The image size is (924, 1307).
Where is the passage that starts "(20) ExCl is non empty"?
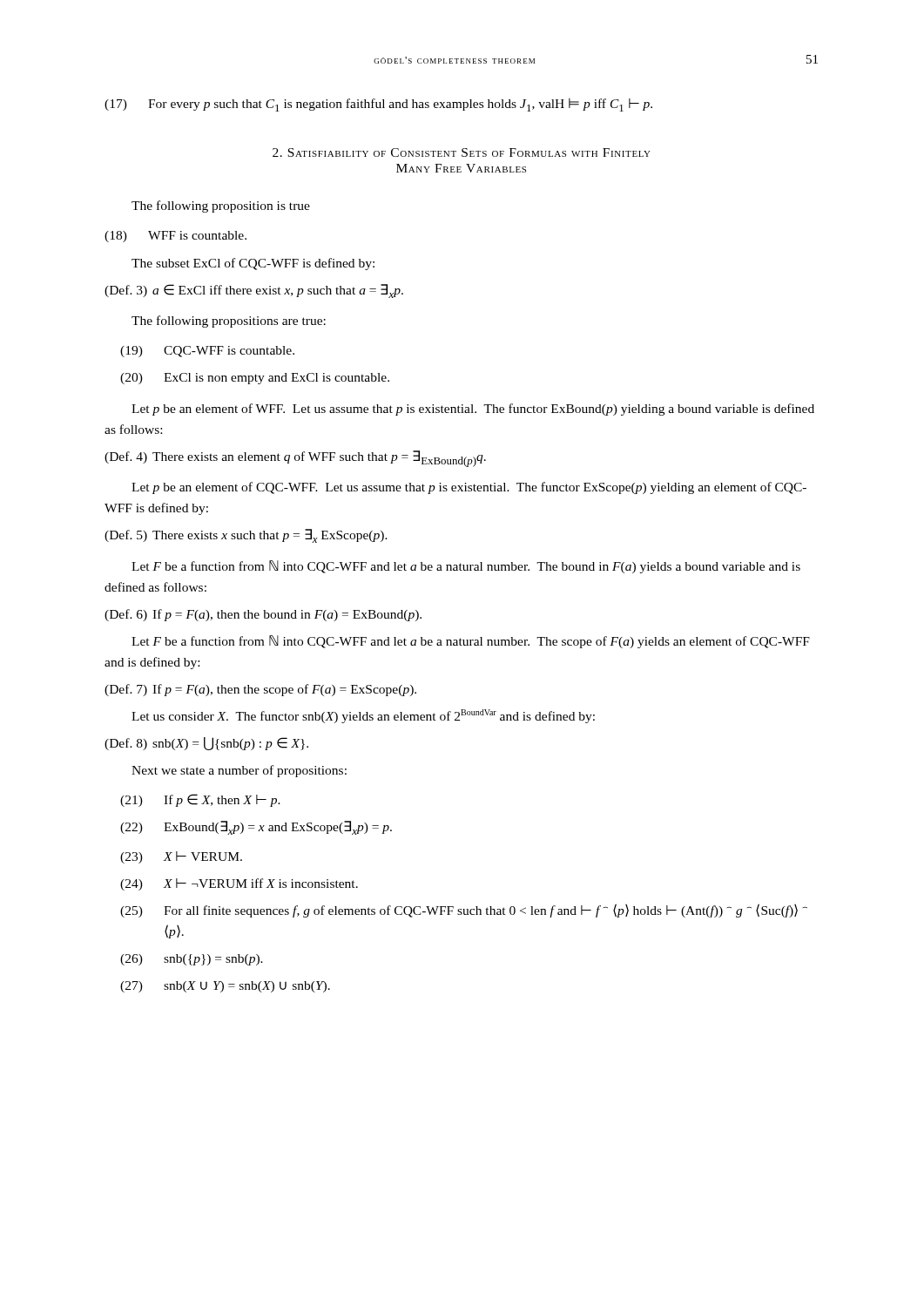pyautogui.click(x=255, y=379)
